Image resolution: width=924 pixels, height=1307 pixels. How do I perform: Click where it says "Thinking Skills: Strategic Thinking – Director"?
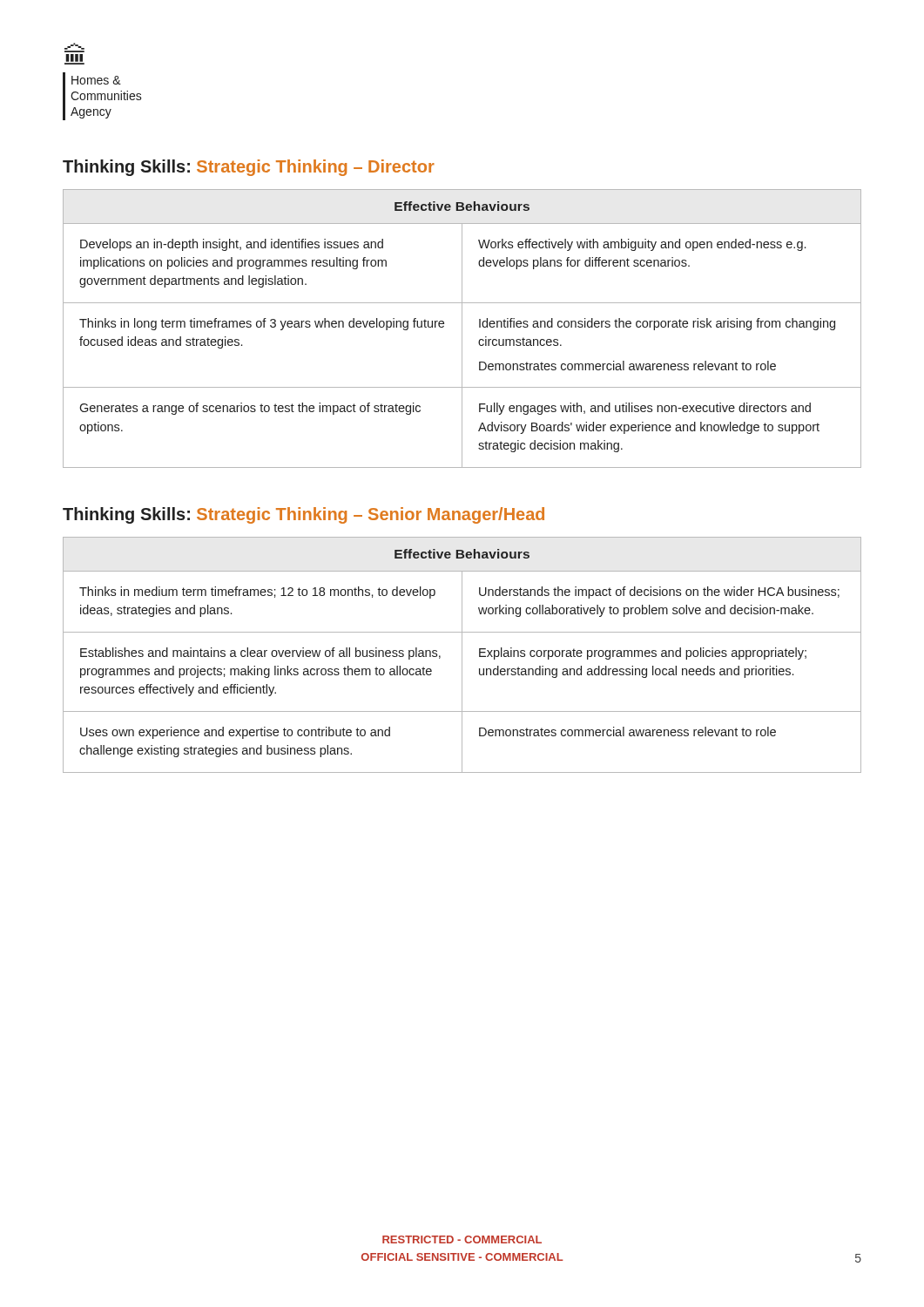point(249,166)
